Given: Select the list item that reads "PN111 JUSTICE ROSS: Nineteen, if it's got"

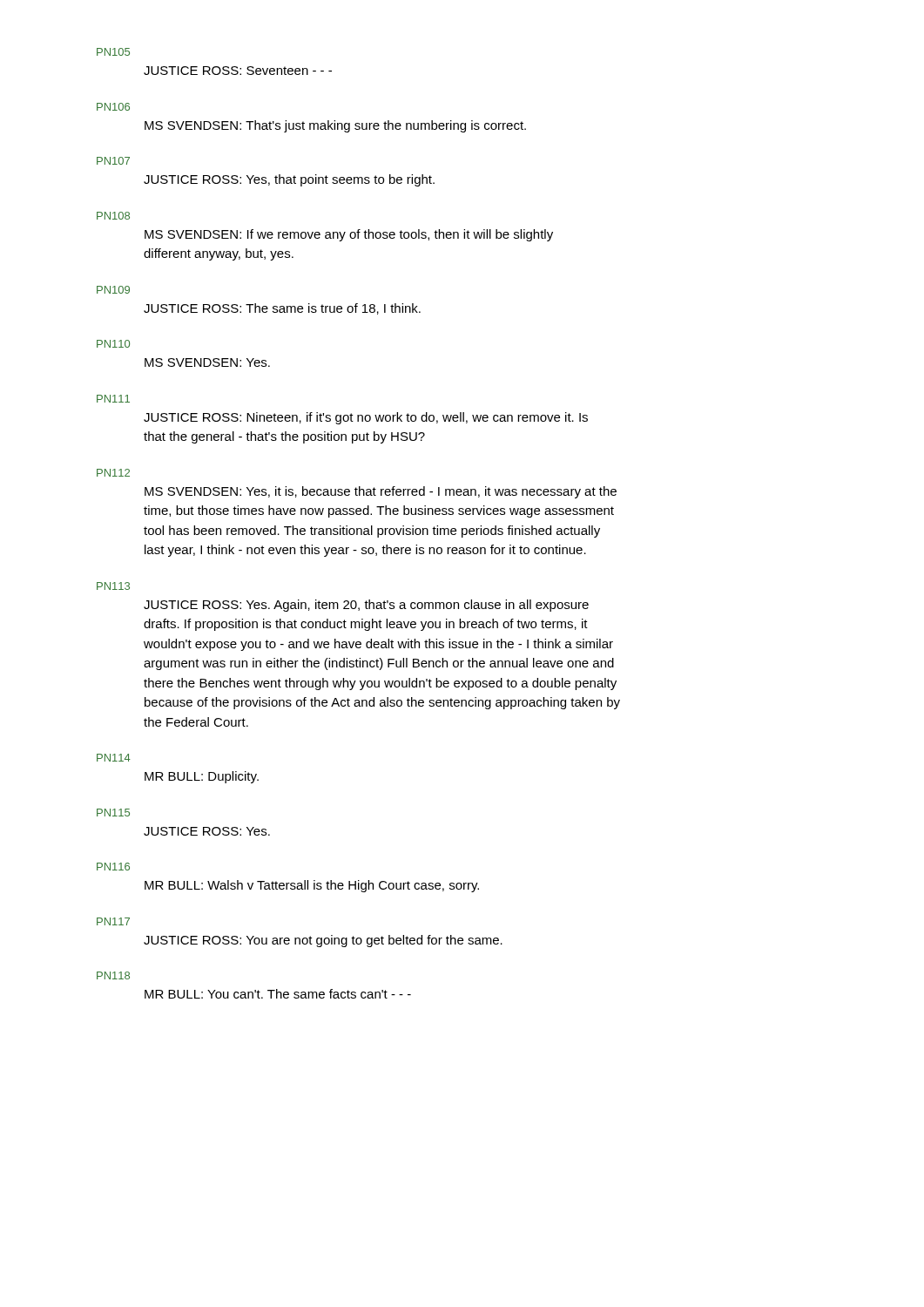Looking at the screenshot, I should pos(471,419).
